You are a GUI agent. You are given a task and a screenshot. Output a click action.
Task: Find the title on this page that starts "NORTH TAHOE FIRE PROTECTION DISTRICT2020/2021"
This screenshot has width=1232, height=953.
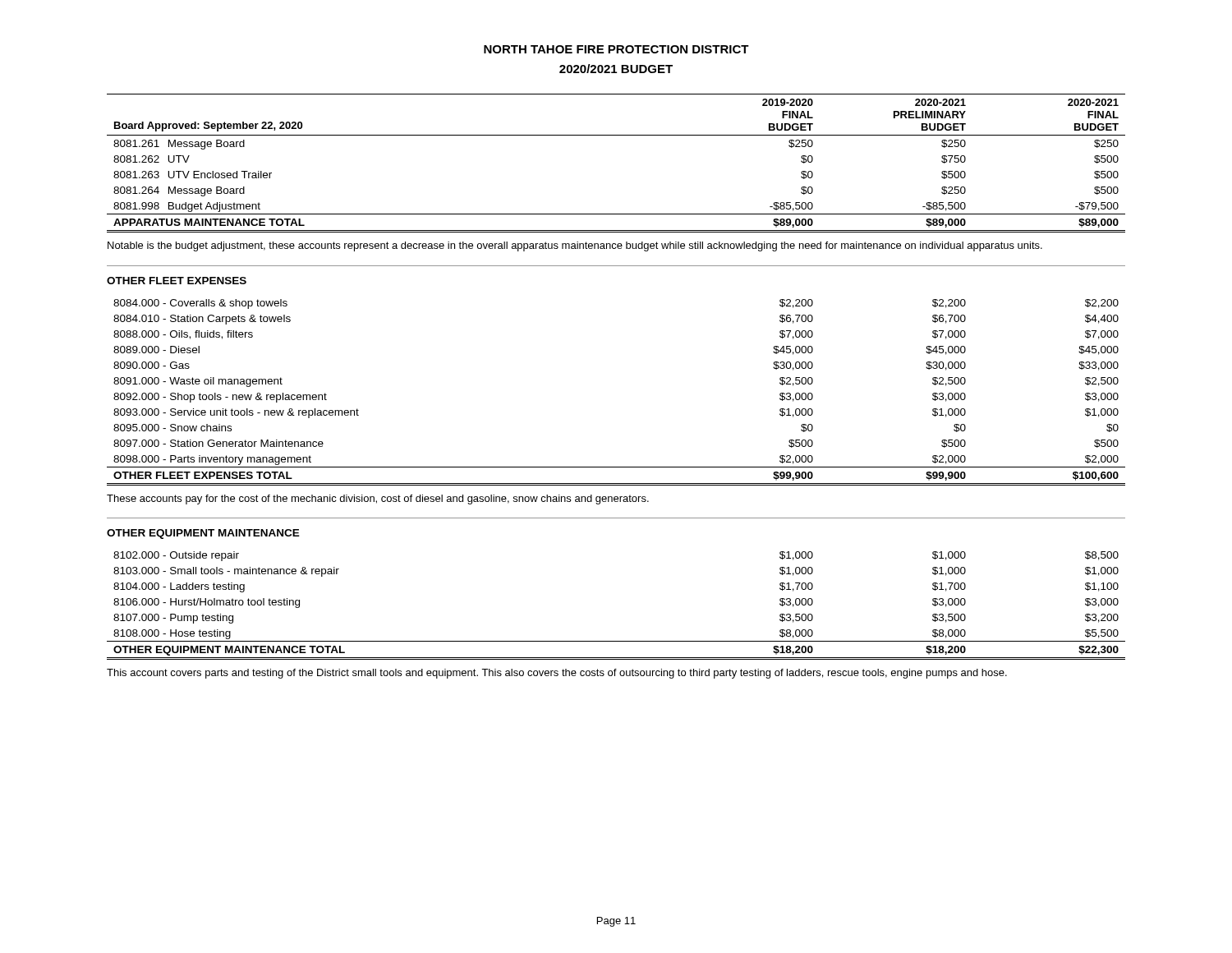click(x=616, y=59)
